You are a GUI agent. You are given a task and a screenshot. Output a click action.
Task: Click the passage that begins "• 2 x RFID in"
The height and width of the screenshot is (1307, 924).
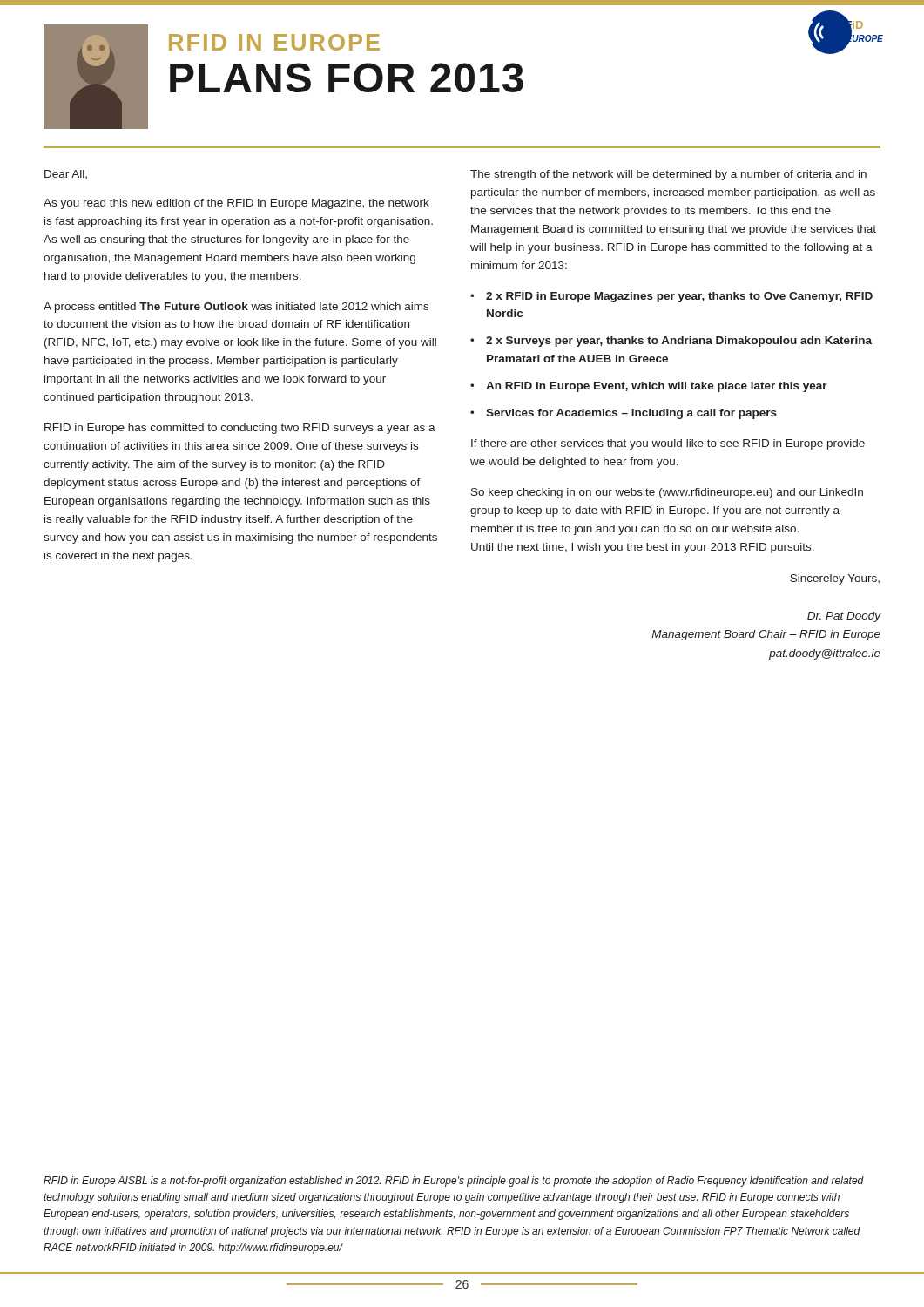[672, 304]
